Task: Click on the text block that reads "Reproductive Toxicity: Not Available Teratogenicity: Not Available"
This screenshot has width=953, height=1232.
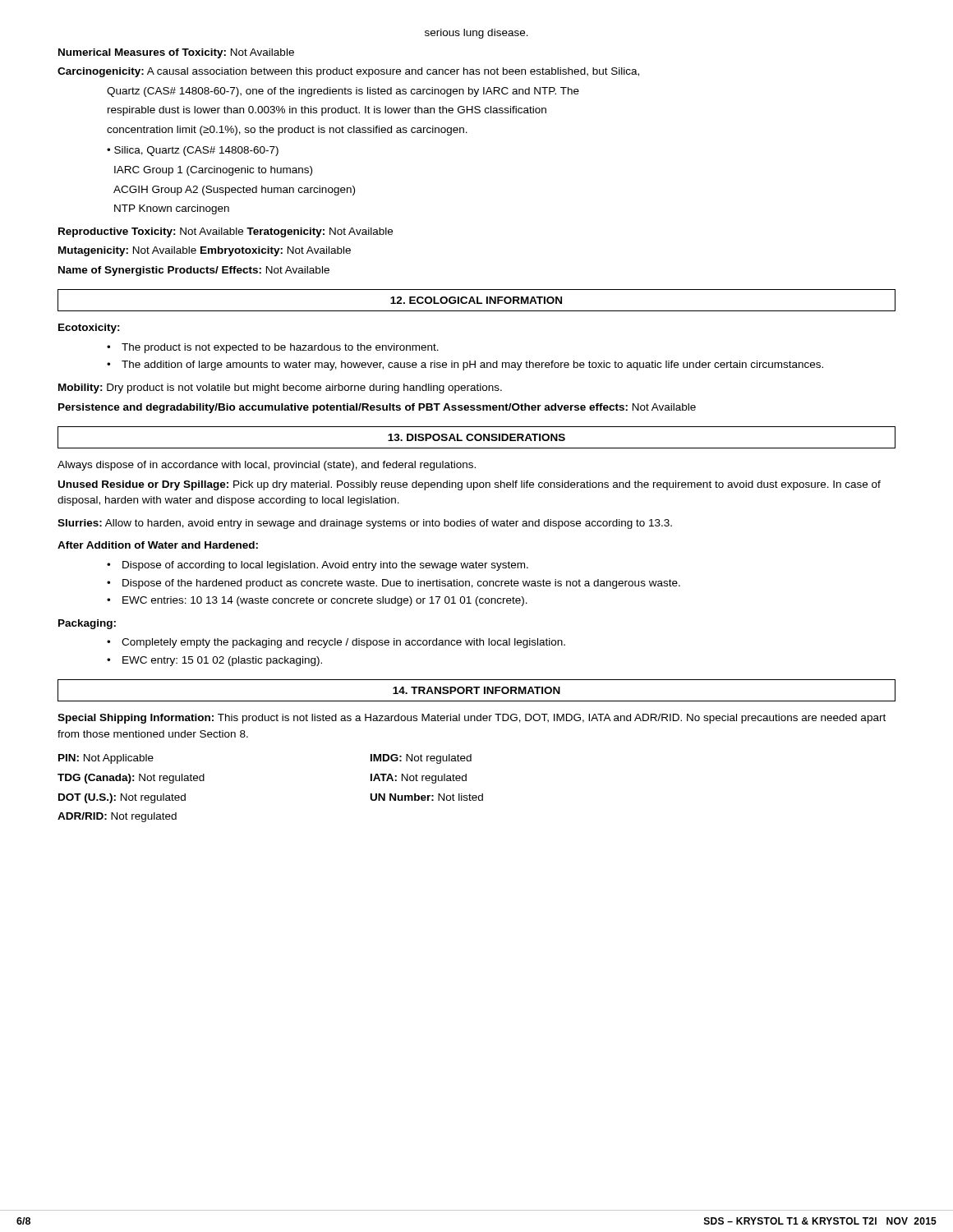Action: coord(226,232)
